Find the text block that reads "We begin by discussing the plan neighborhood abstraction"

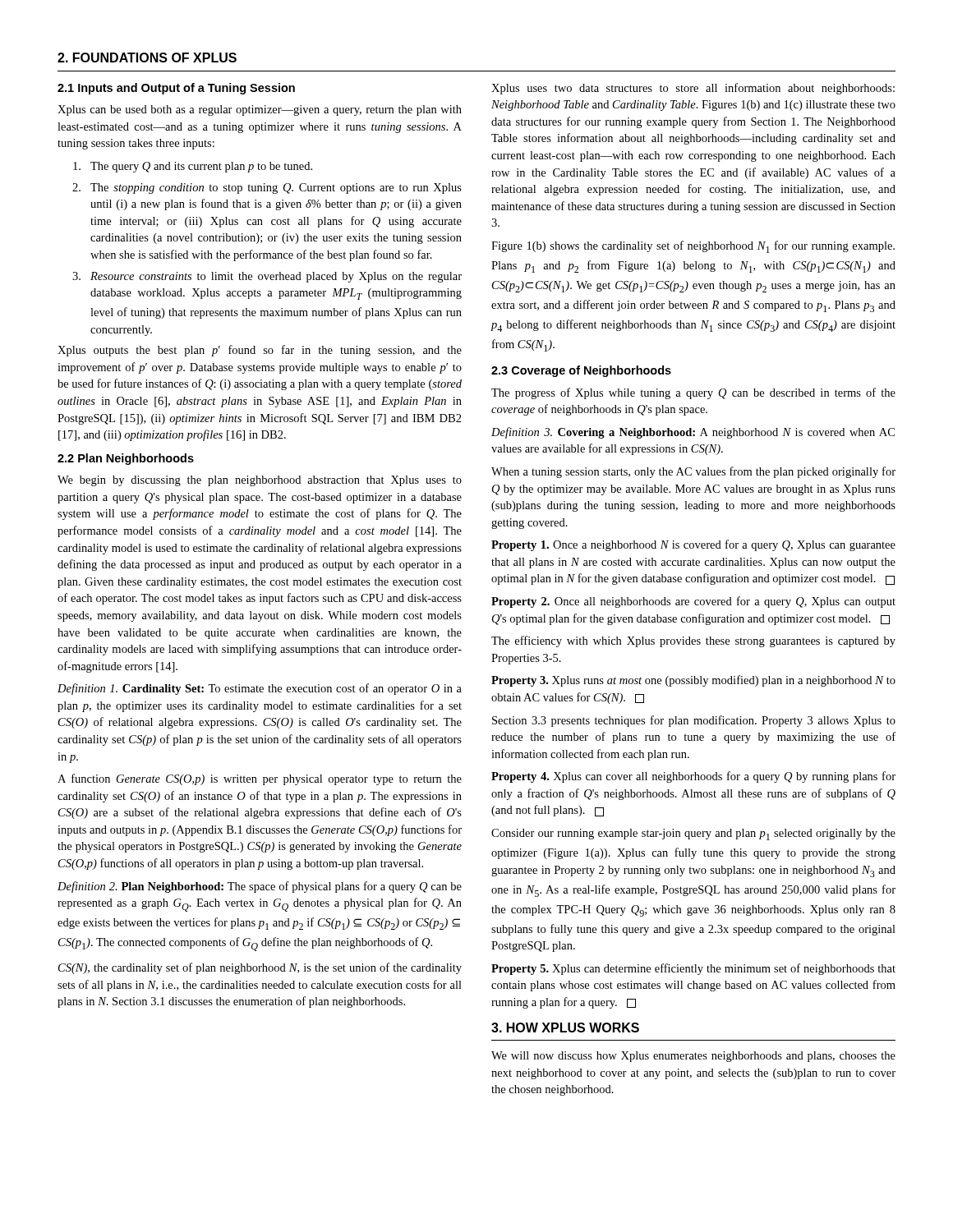pyautogui.click(x=260, y=741)
